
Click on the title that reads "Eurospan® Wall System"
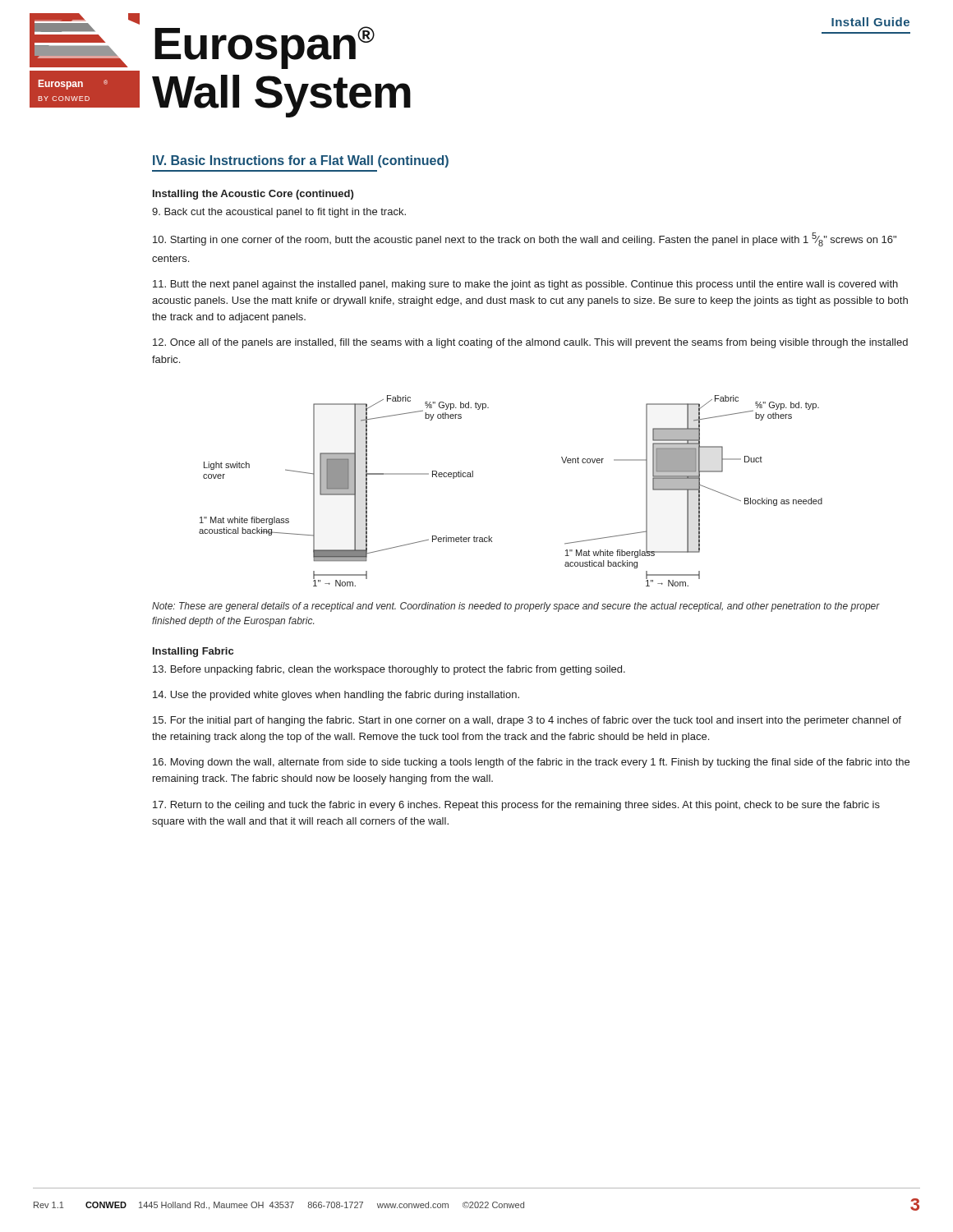(282, 68)
